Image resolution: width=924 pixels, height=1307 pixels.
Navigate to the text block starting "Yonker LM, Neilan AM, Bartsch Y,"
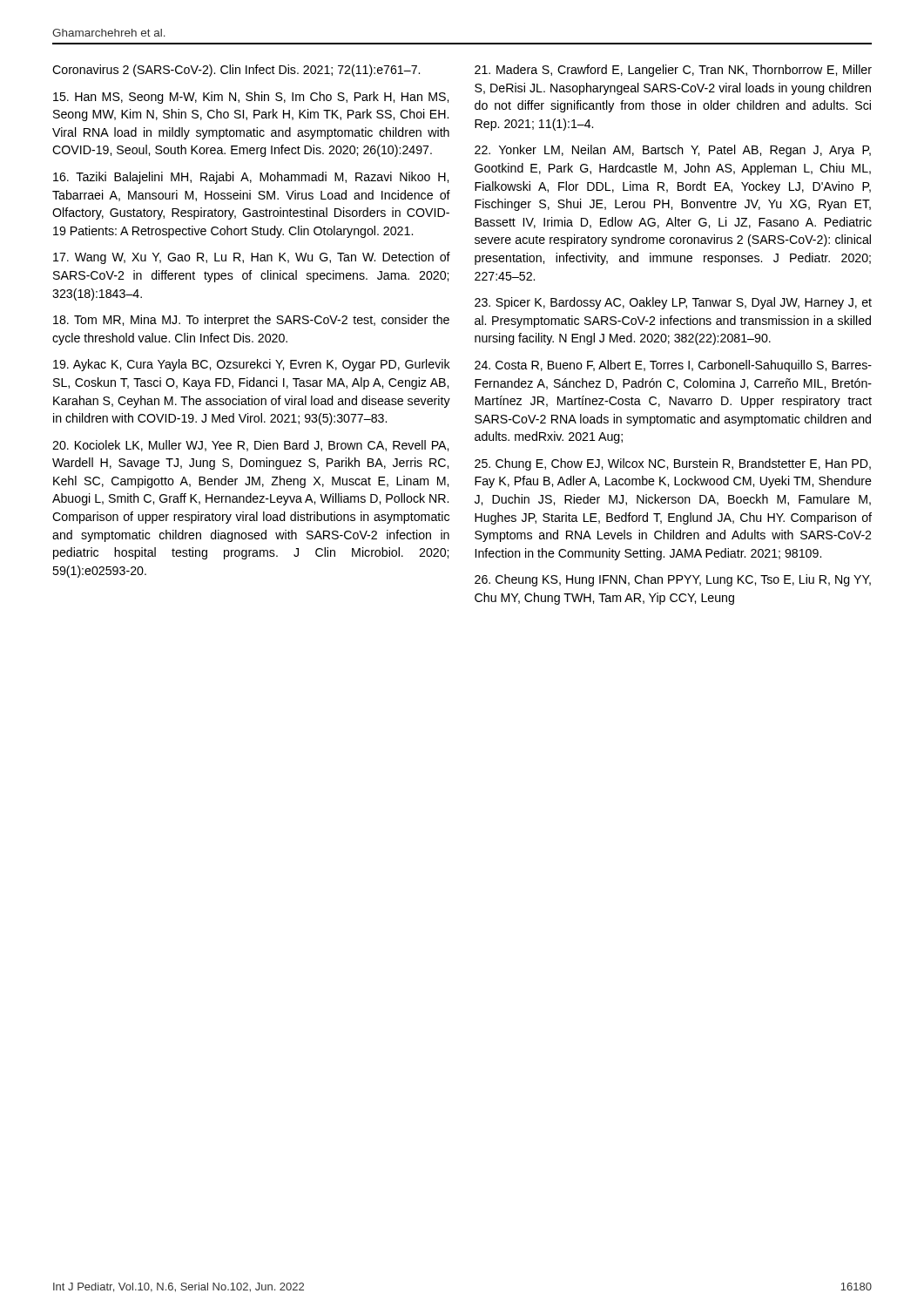[x=673, y=213]
